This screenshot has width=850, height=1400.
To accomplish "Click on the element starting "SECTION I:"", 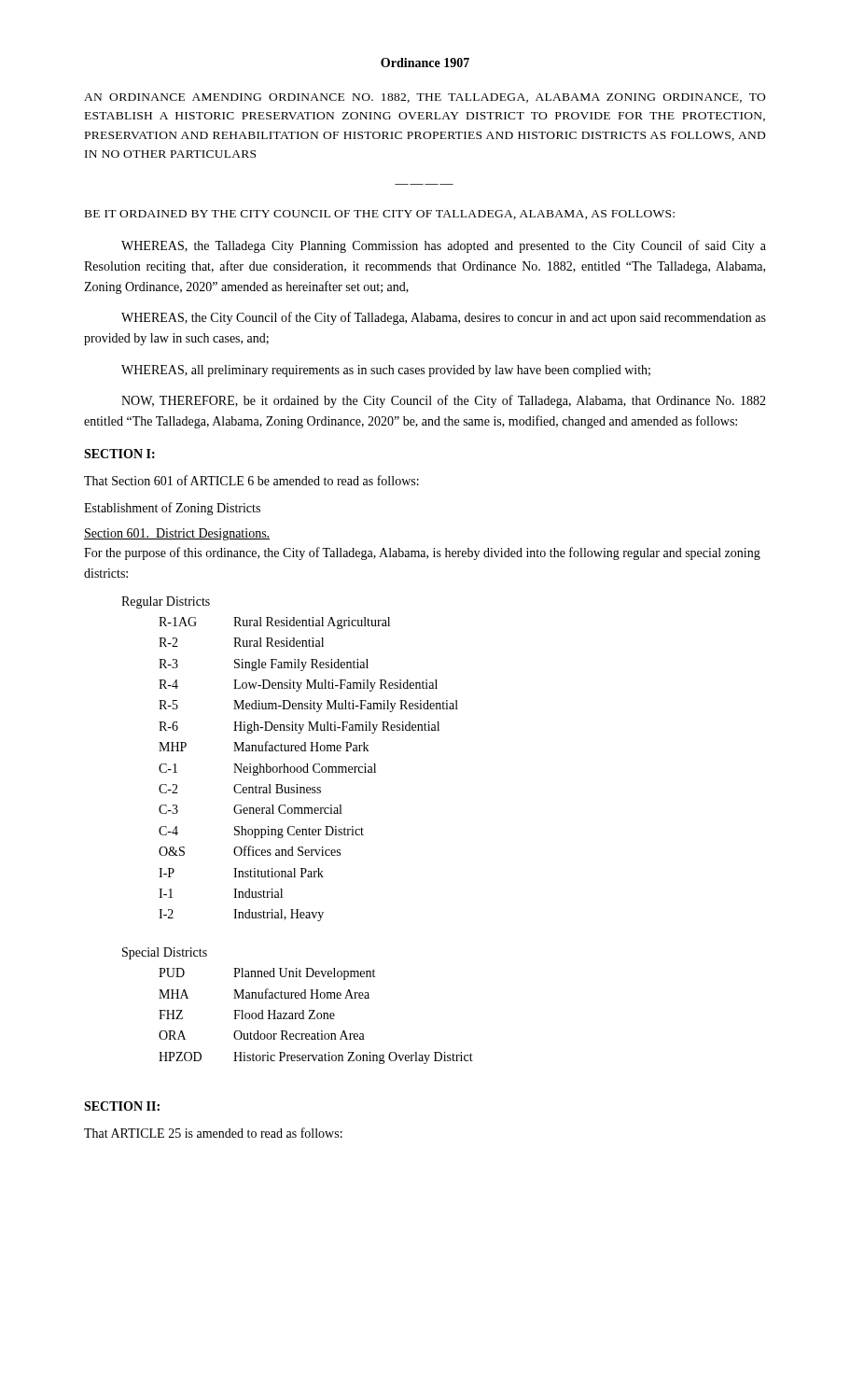I will tap(120, 454).
